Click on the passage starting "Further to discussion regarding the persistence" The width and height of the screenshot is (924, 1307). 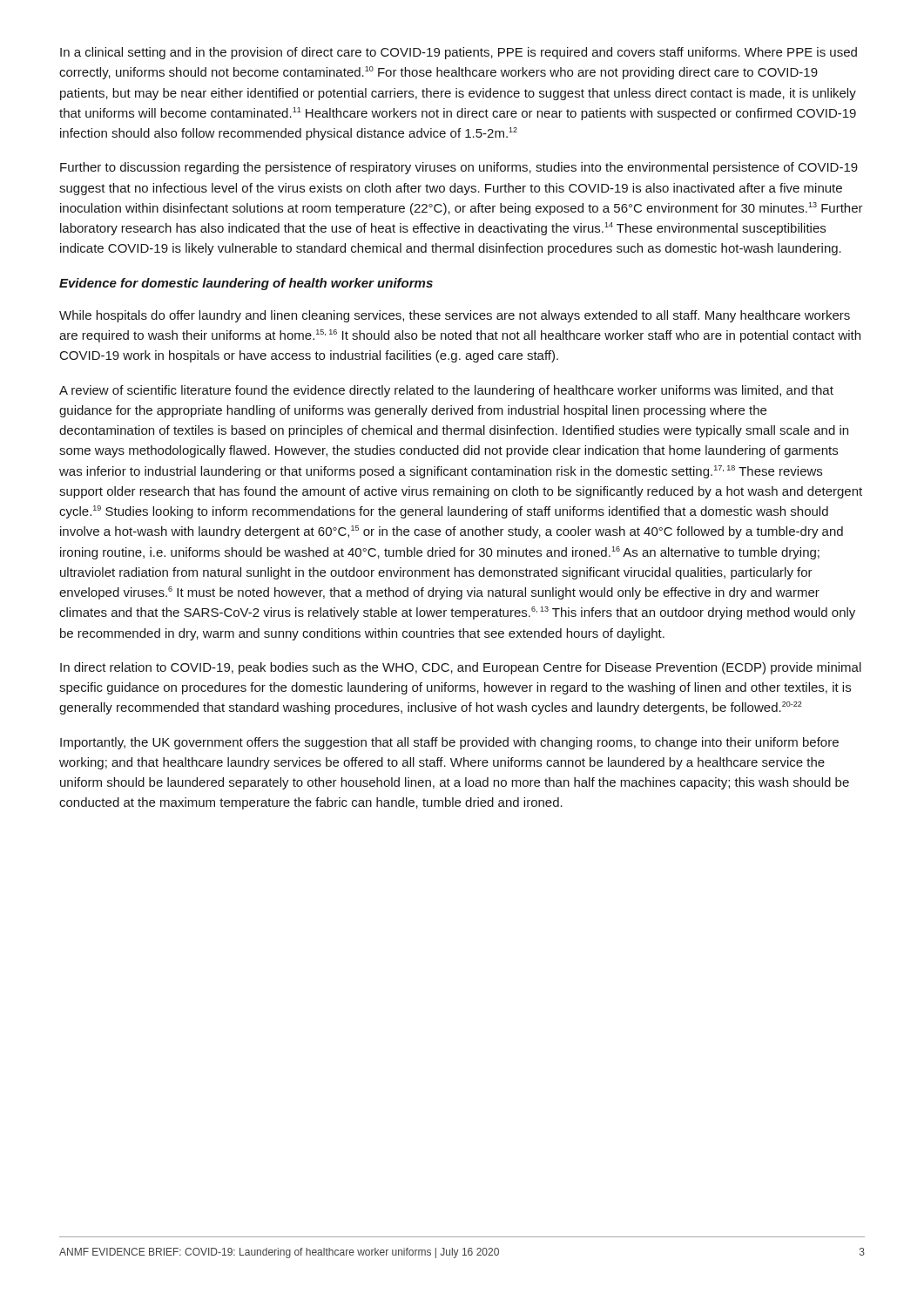pyautogui.click(x=462, y=208)
